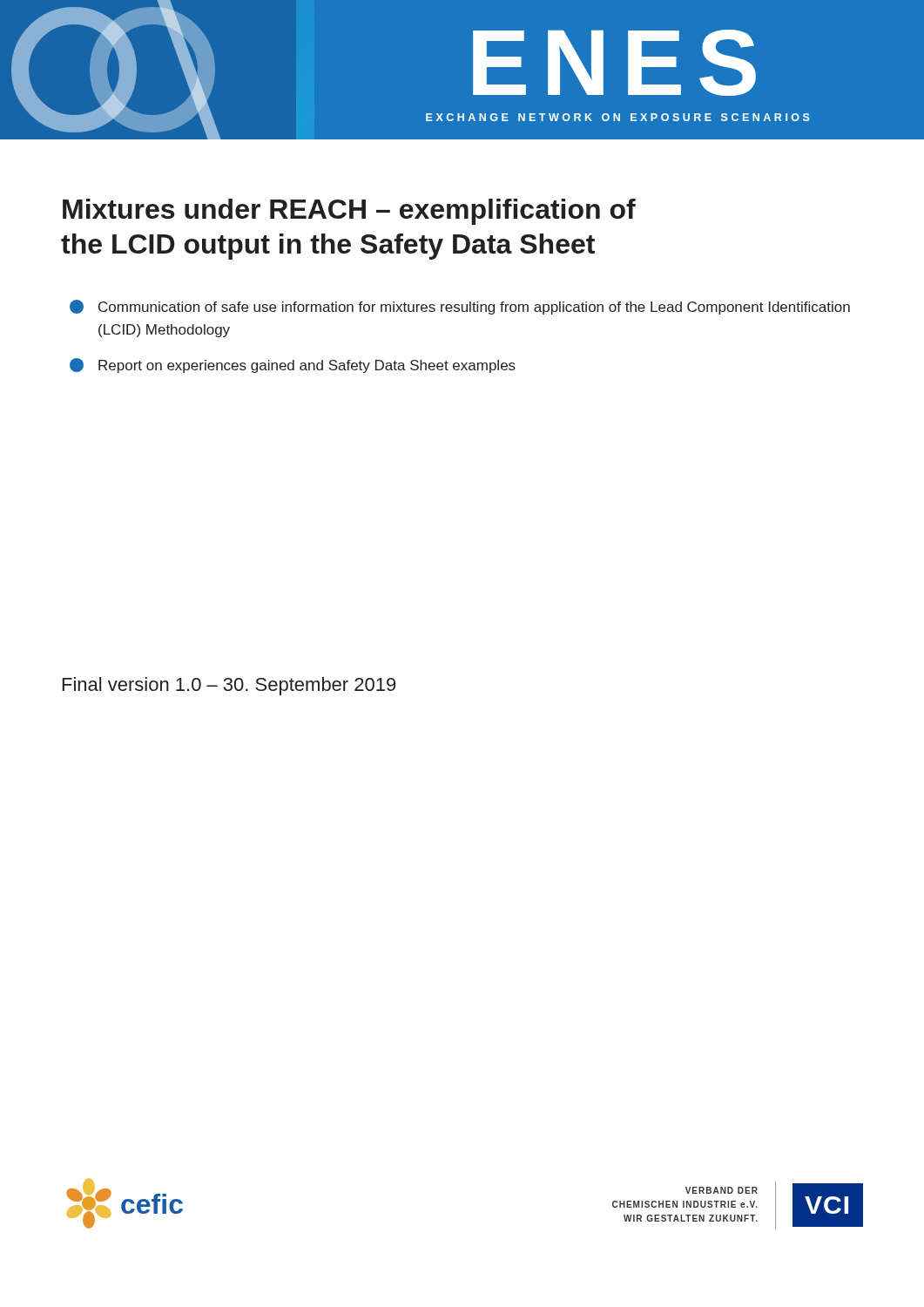Click the passage that begins "Report on experiences"

(466, 366)
